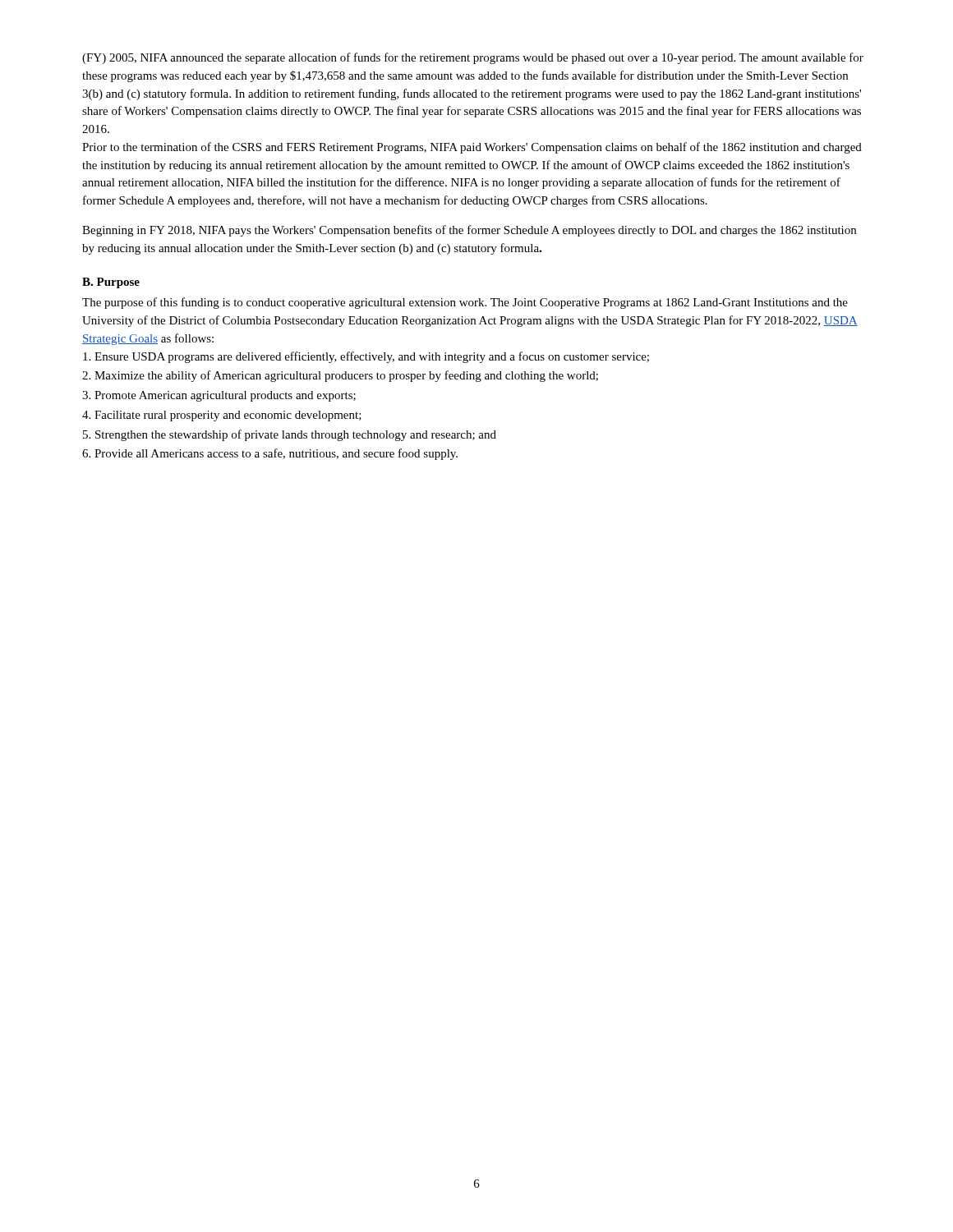Screen dimensions: 1232x953
Task: Select the text starting "4. Facilitate rural prosperity"
Action: tap(222, 415)
